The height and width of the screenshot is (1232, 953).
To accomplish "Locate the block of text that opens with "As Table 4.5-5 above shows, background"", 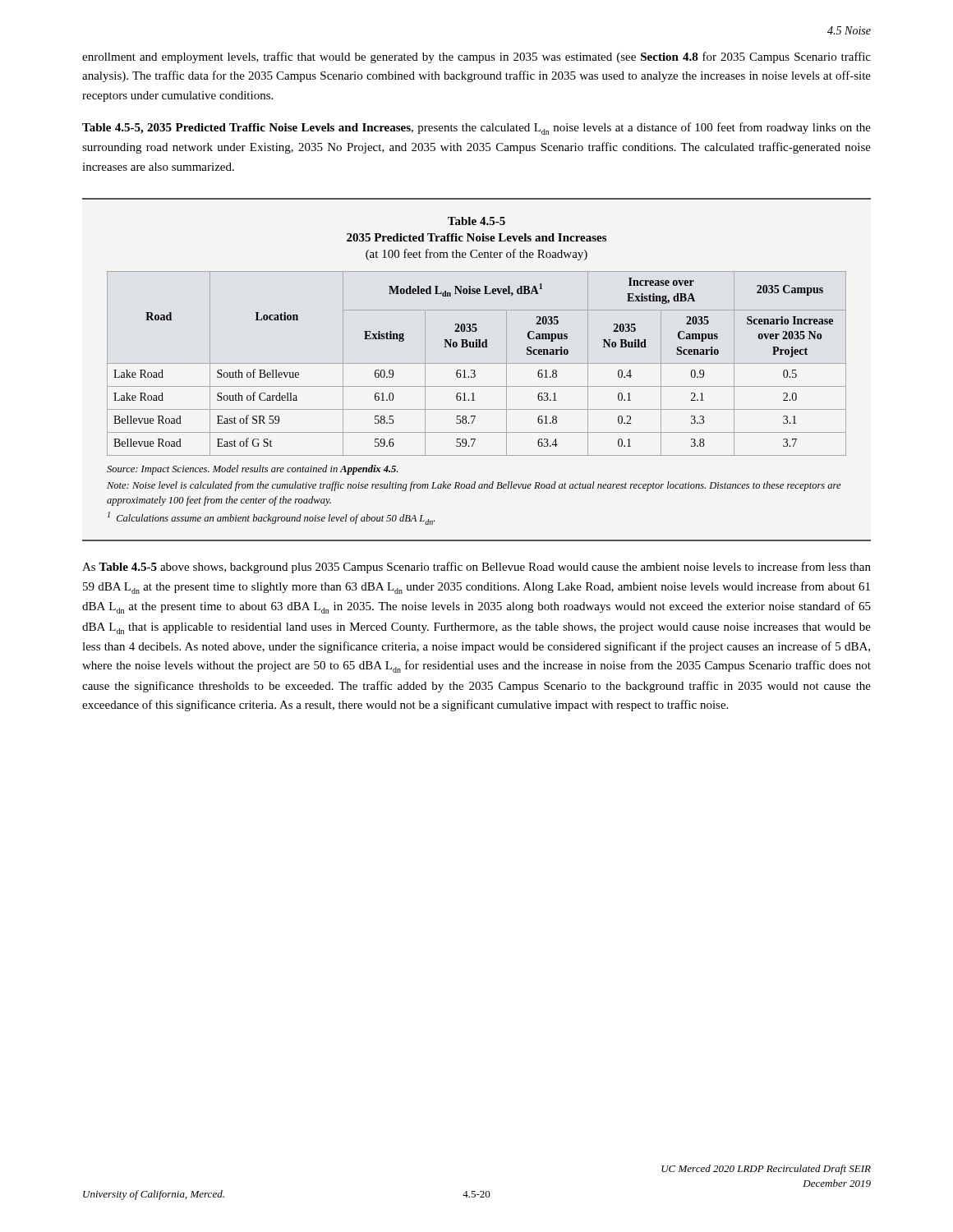I will 476,636.
